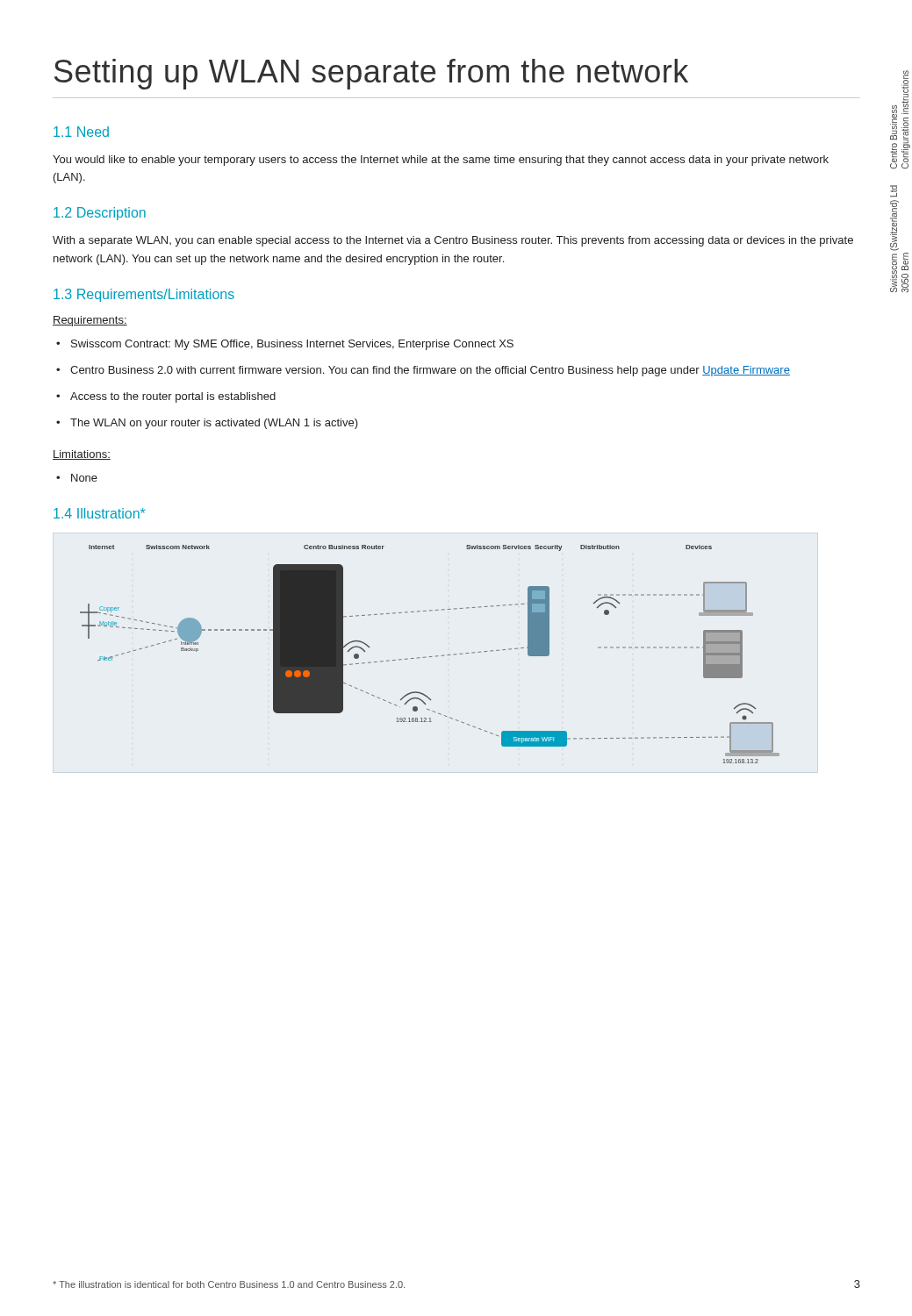This screenshot has width=912, height=1316.
Task: Locate a infographic
Action: [435, 653]
